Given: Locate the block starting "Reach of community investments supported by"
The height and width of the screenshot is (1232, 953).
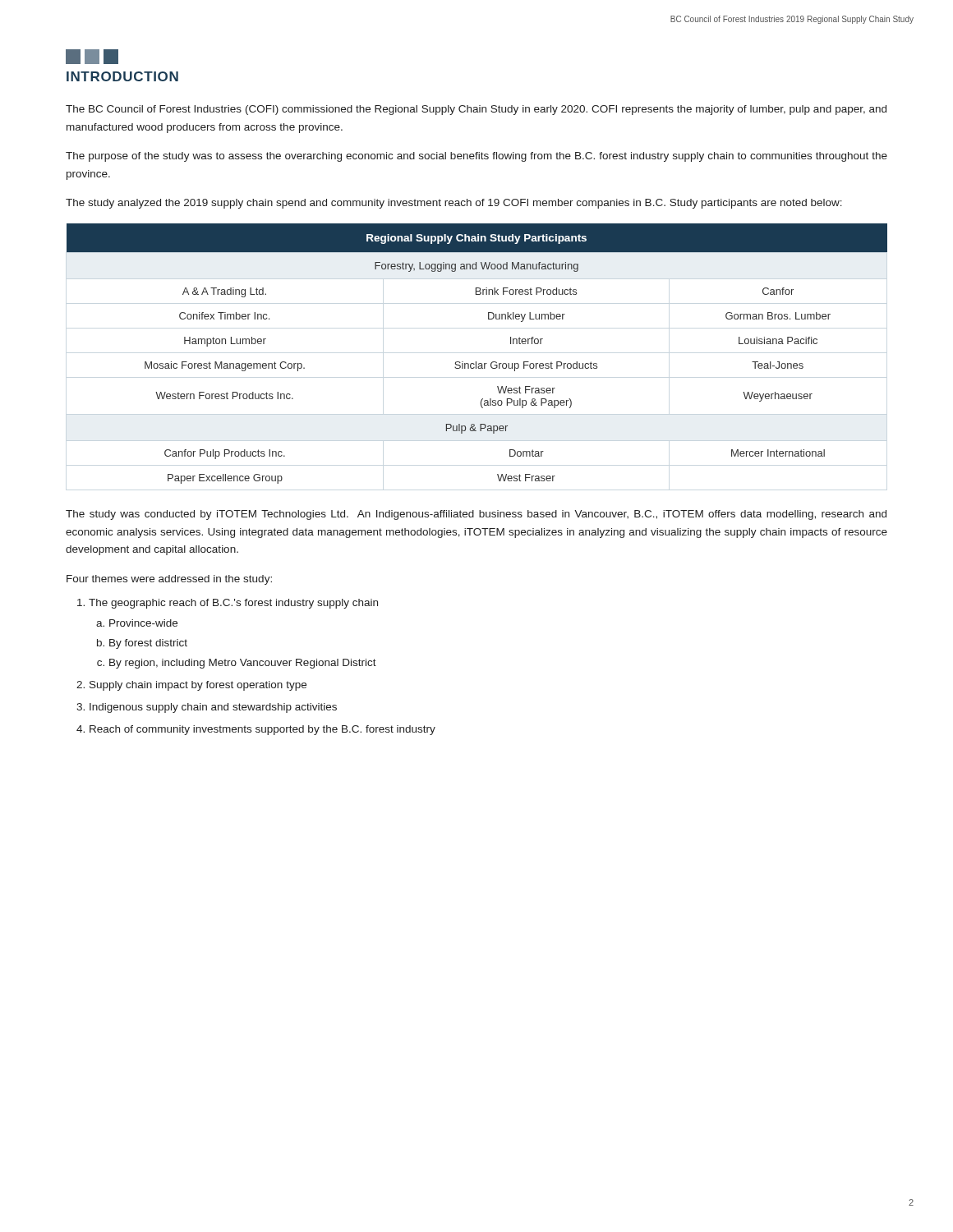Looking at the screenshot, I should (x=262, y=730).
